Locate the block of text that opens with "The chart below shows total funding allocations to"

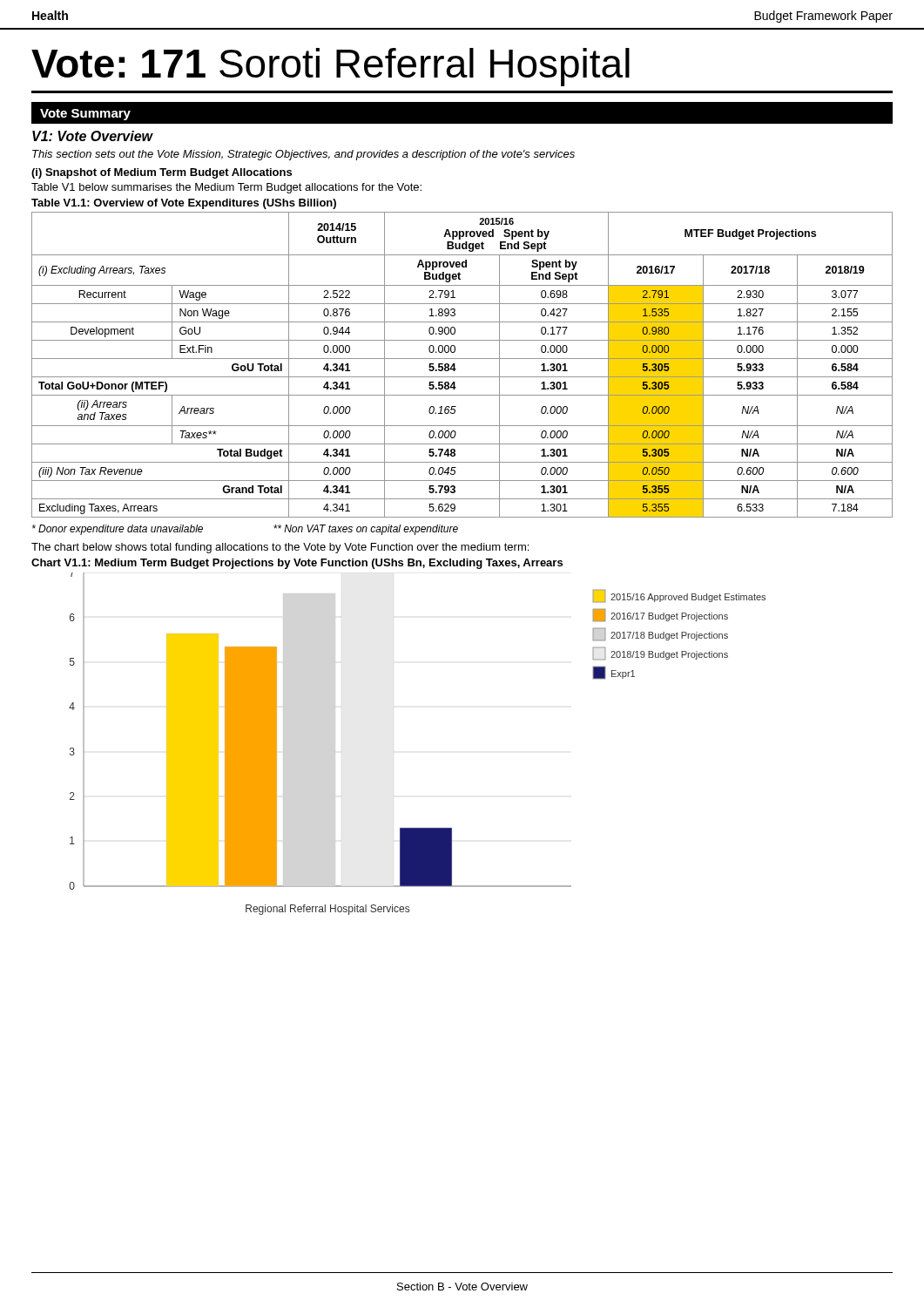click(281, 547)
